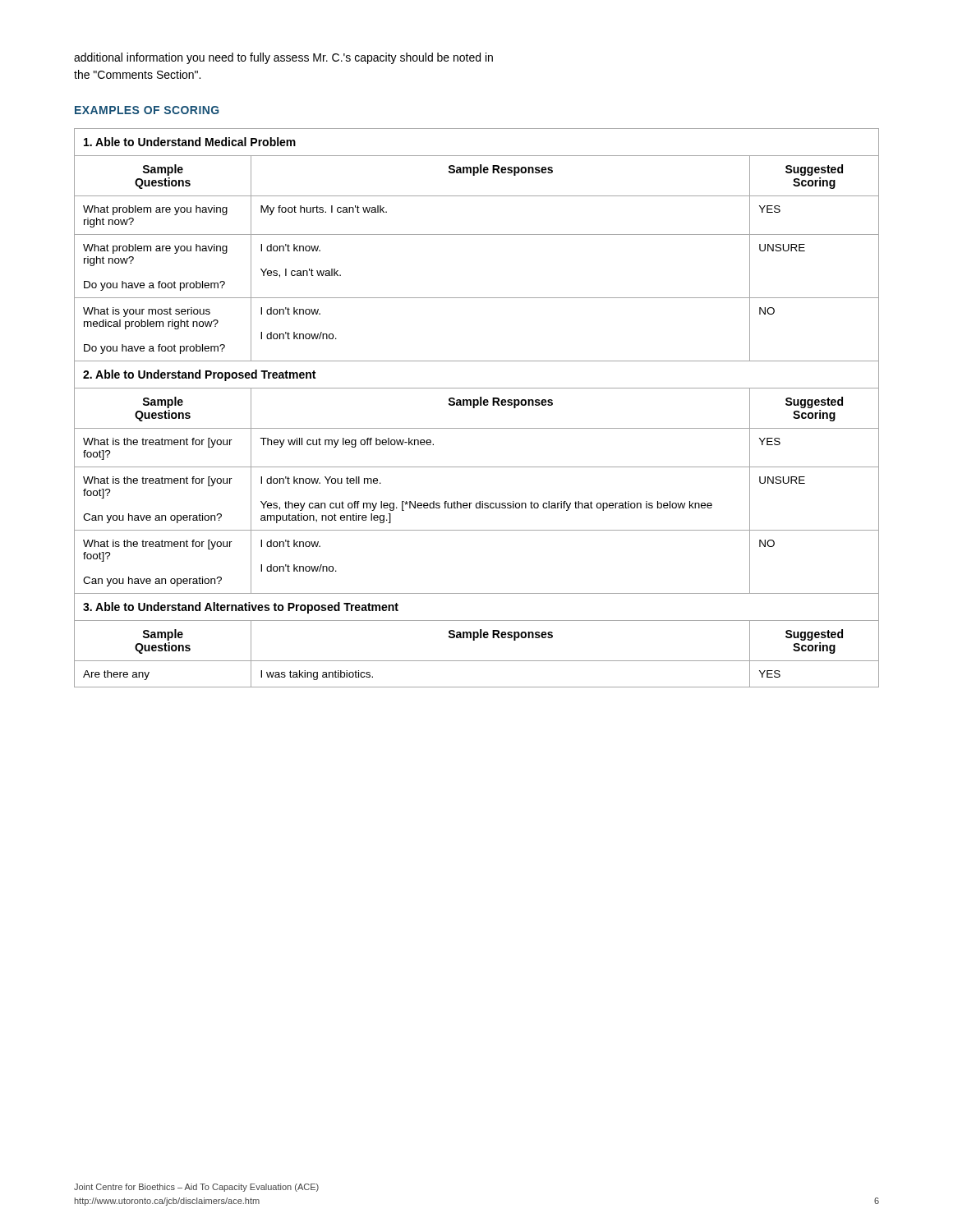Select the section header that says "EXAMPLES OF SCORING"
953x1232 pixels.
pos(147,110)
